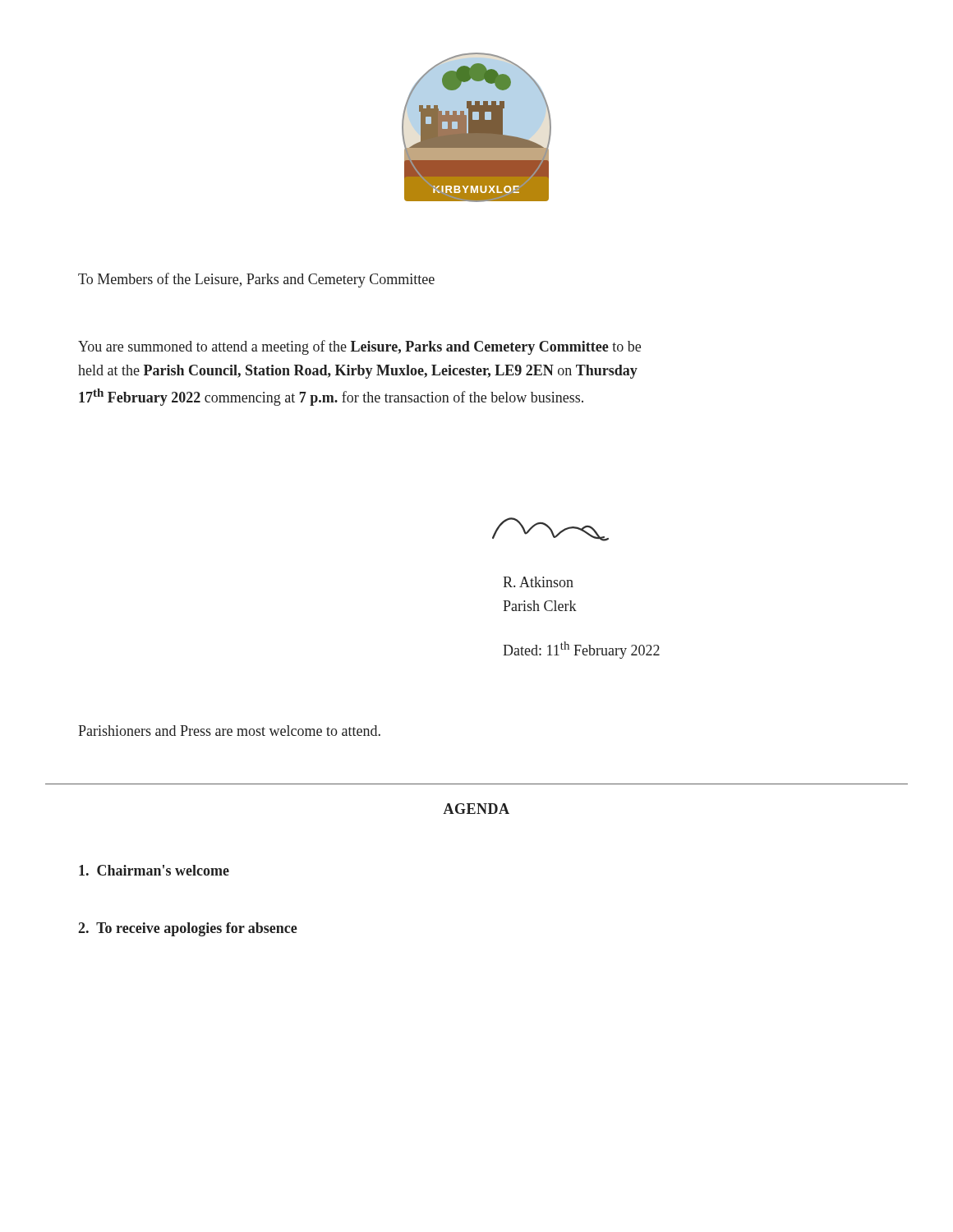Locate the region starting "Parishioners and Press are"
953x1232 pixels.
(x=230, y=731)
